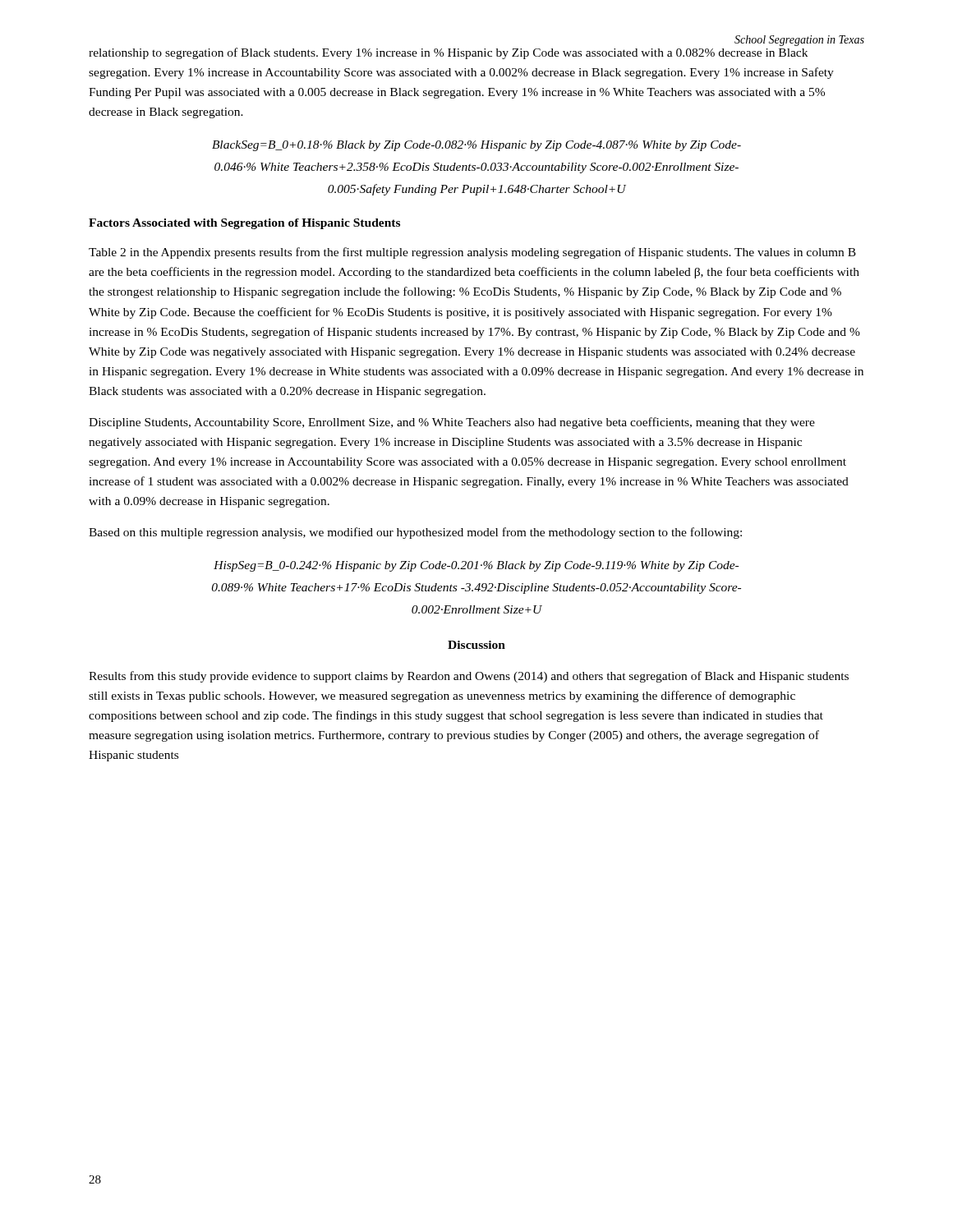Image resolution: width=953 pixels, height=1232 pixels.
Task: Navigate to the region starting "Discipline Students, Accountability Score, Enrollment Size,"
Action: click(x=476, y=461)
